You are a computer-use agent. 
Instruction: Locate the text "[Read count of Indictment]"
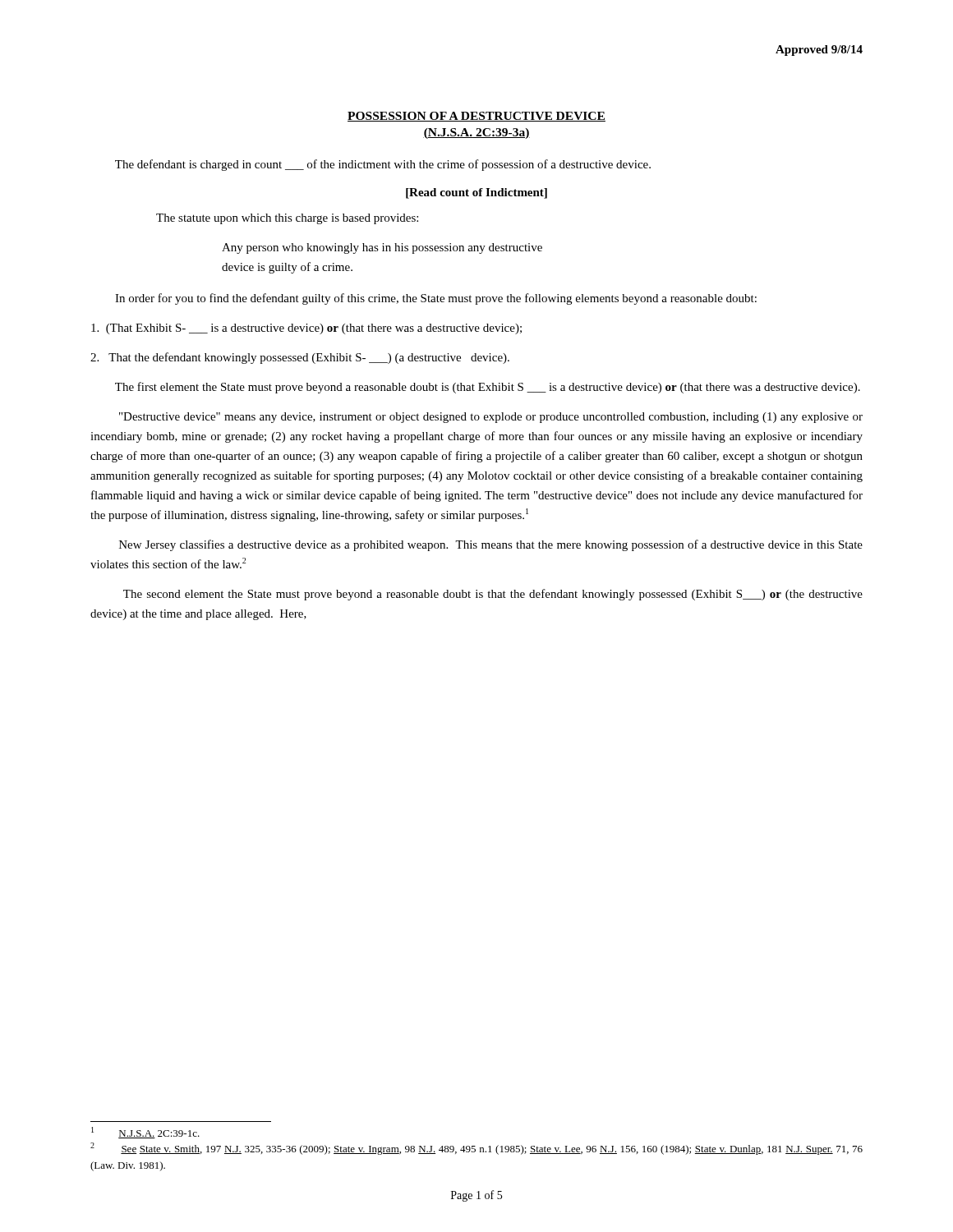[x=476, y=192]
